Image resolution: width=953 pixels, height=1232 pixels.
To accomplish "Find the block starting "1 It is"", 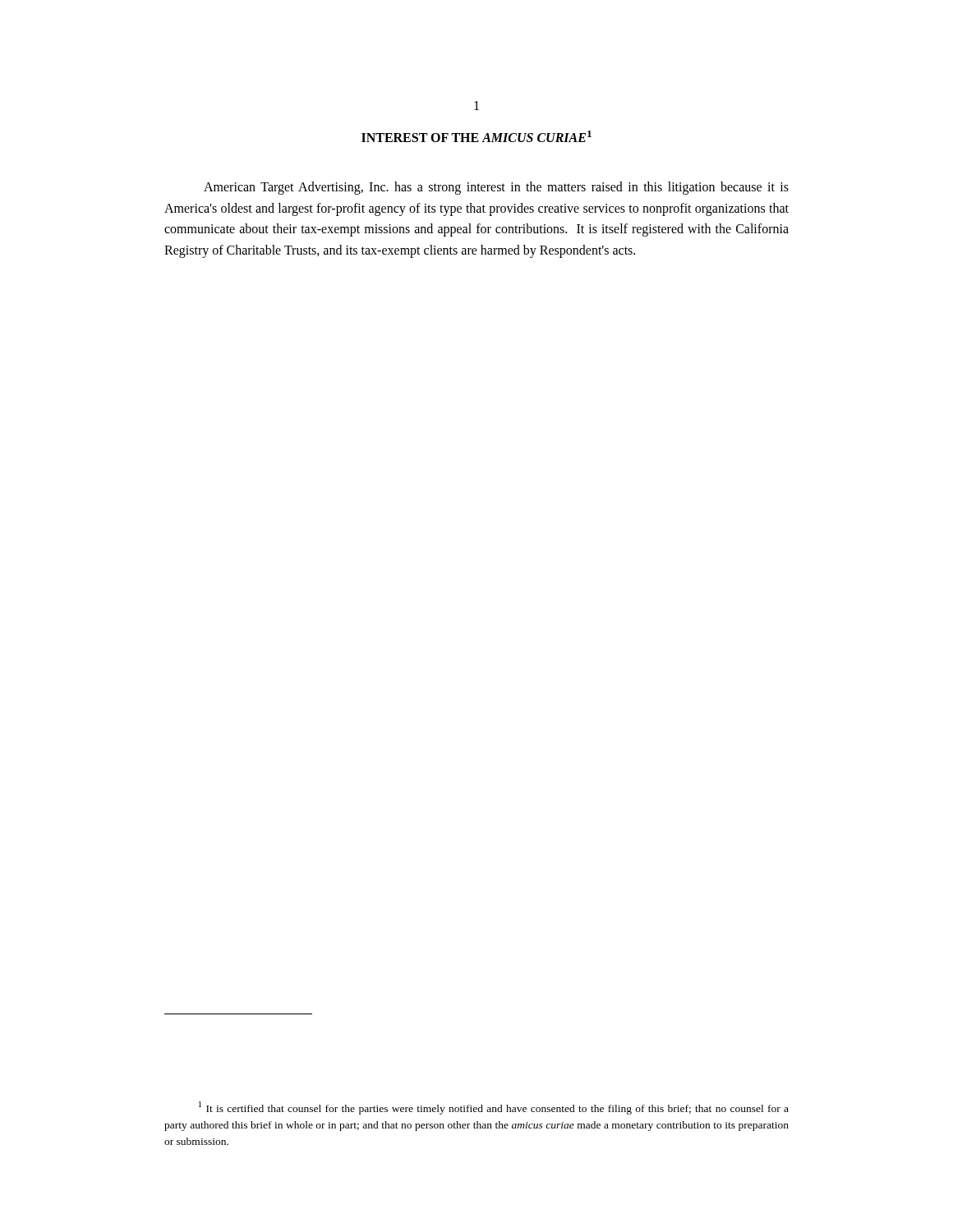I will [476, 1123].
